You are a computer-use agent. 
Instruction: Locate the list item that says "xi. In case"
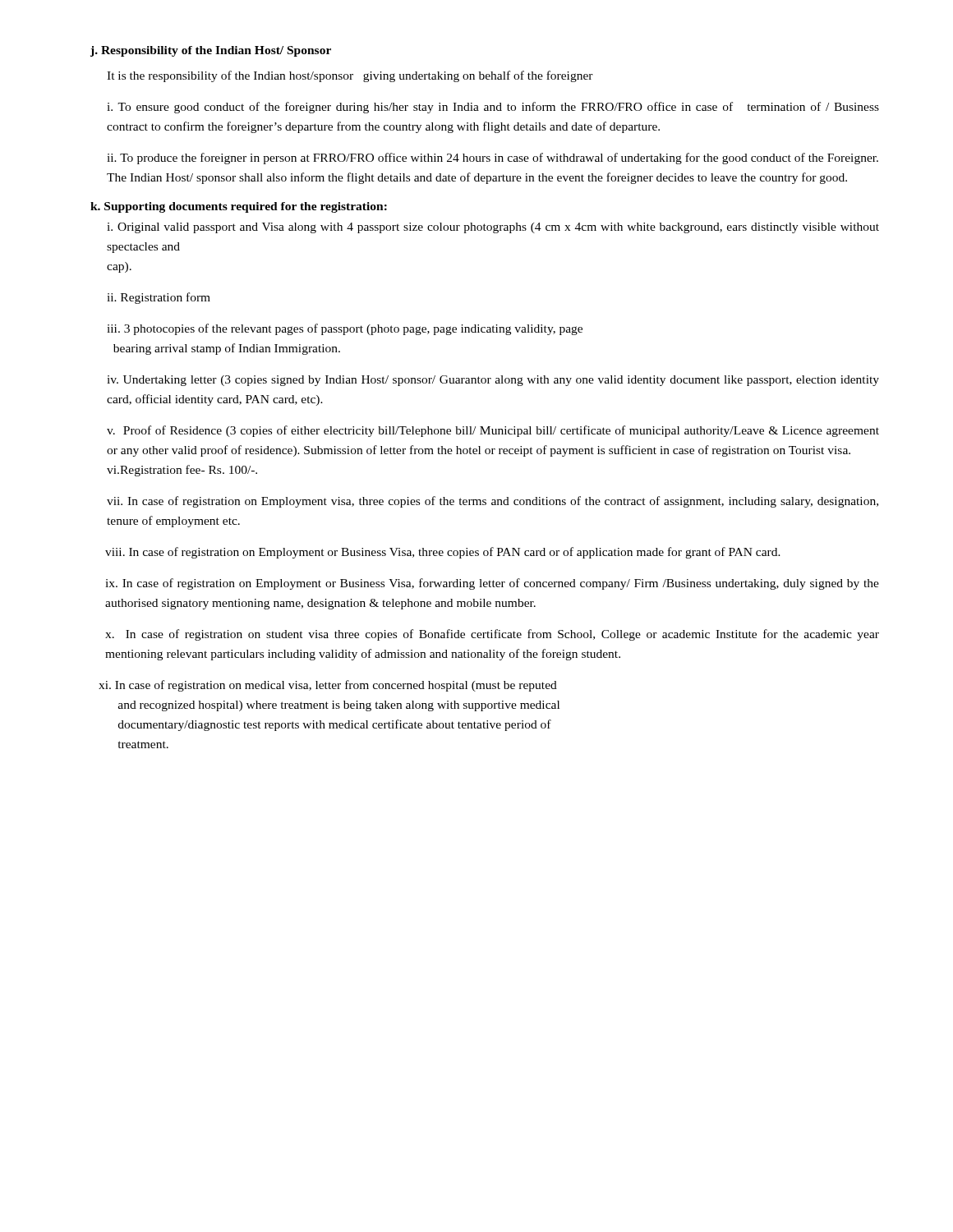[x=329, y=714]
